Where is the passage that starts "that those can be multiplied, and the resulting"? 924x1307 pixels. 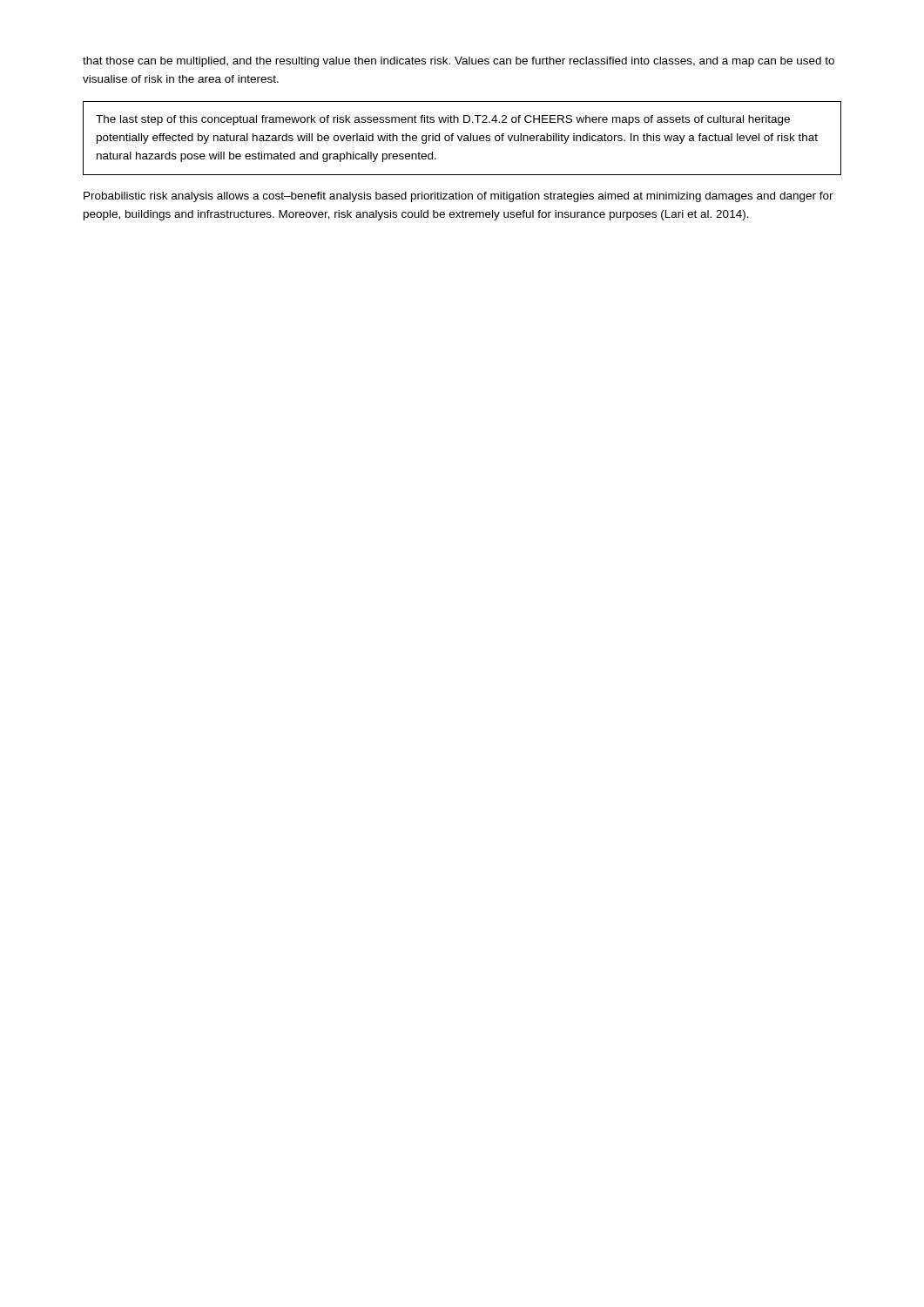pos(459,70)
